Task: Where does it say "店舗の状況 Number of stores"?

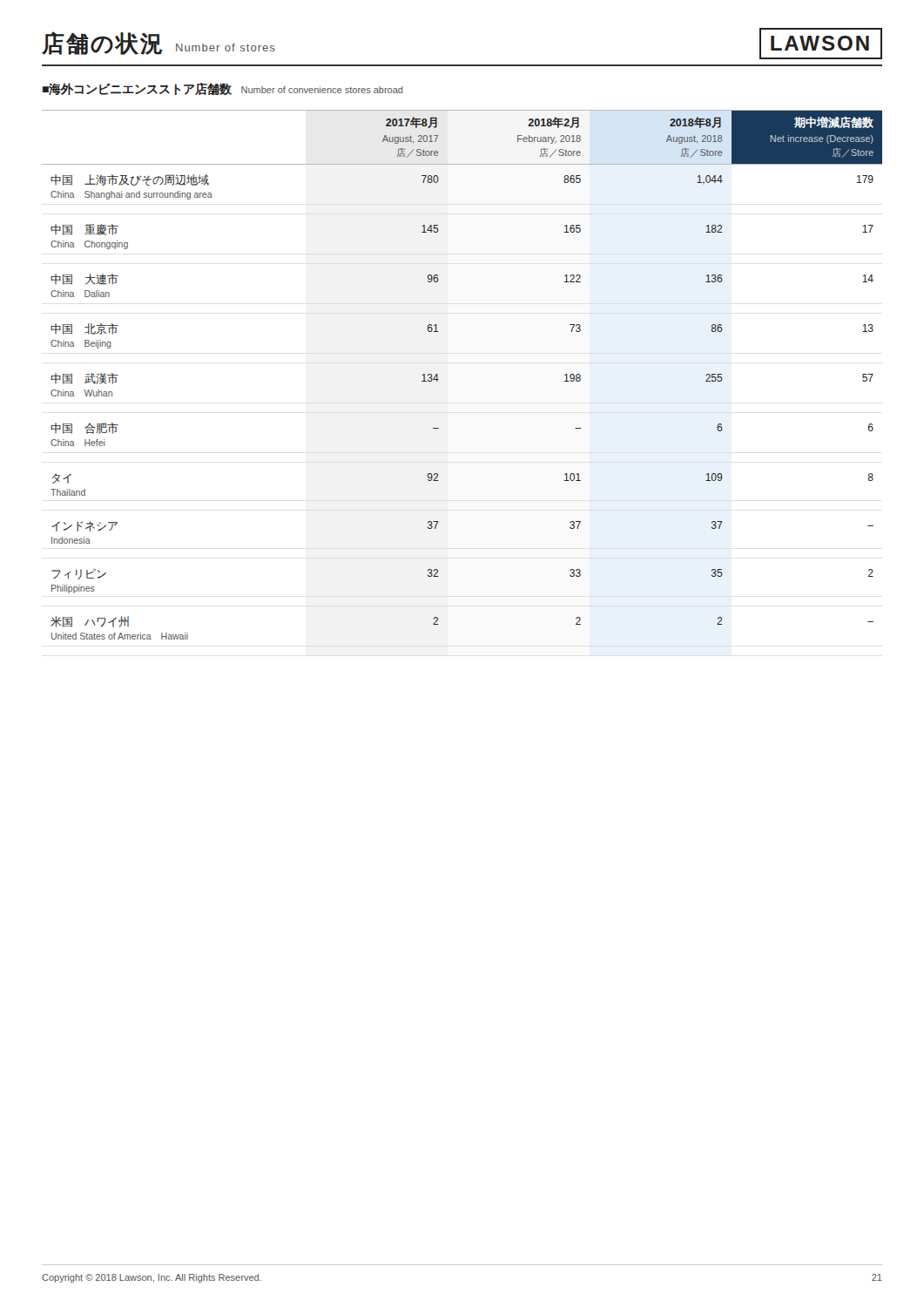Action: pos(159,44)
